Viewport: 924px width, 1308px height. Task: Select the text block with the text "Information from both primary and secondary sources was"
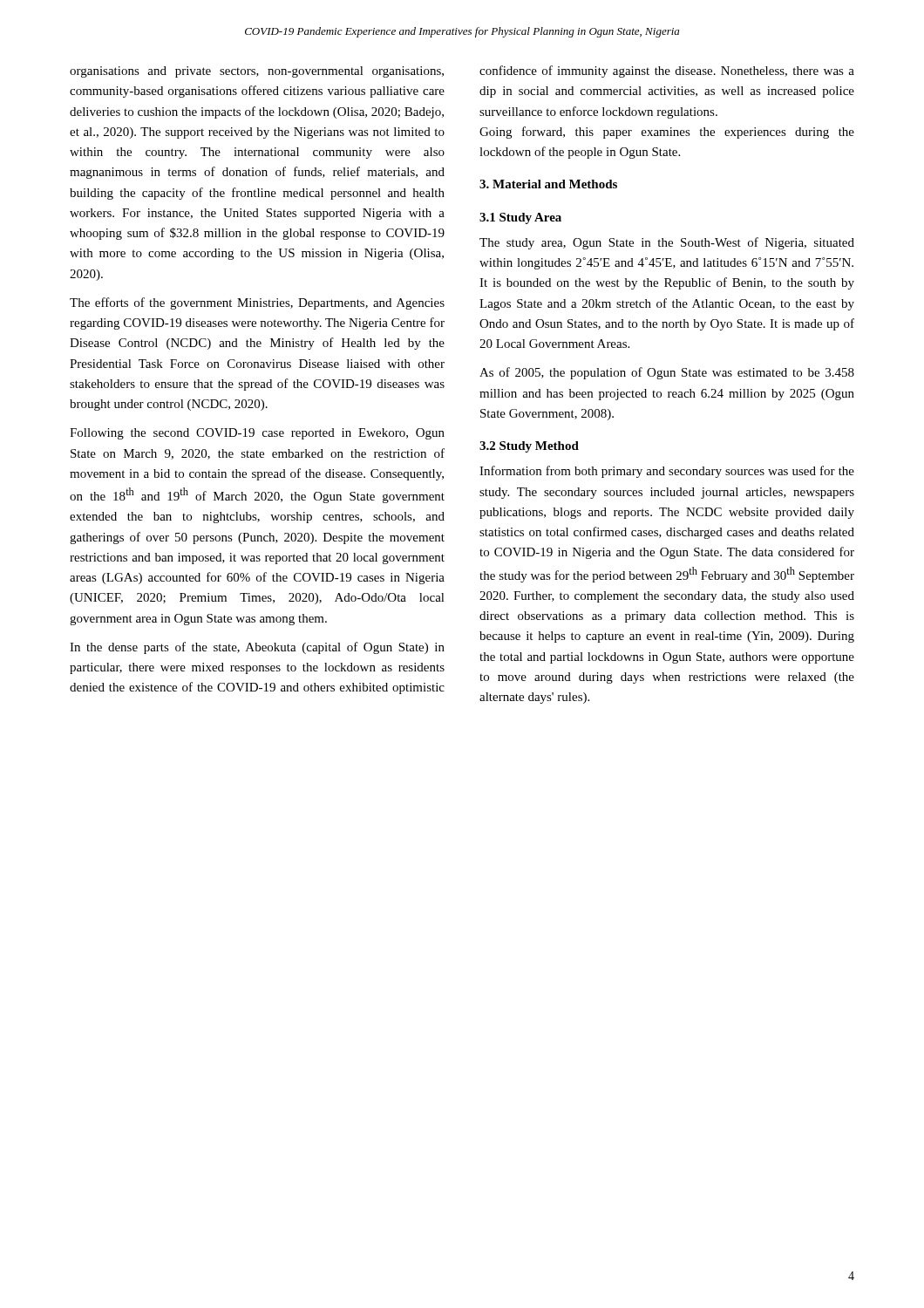click(x=667, y=584)
